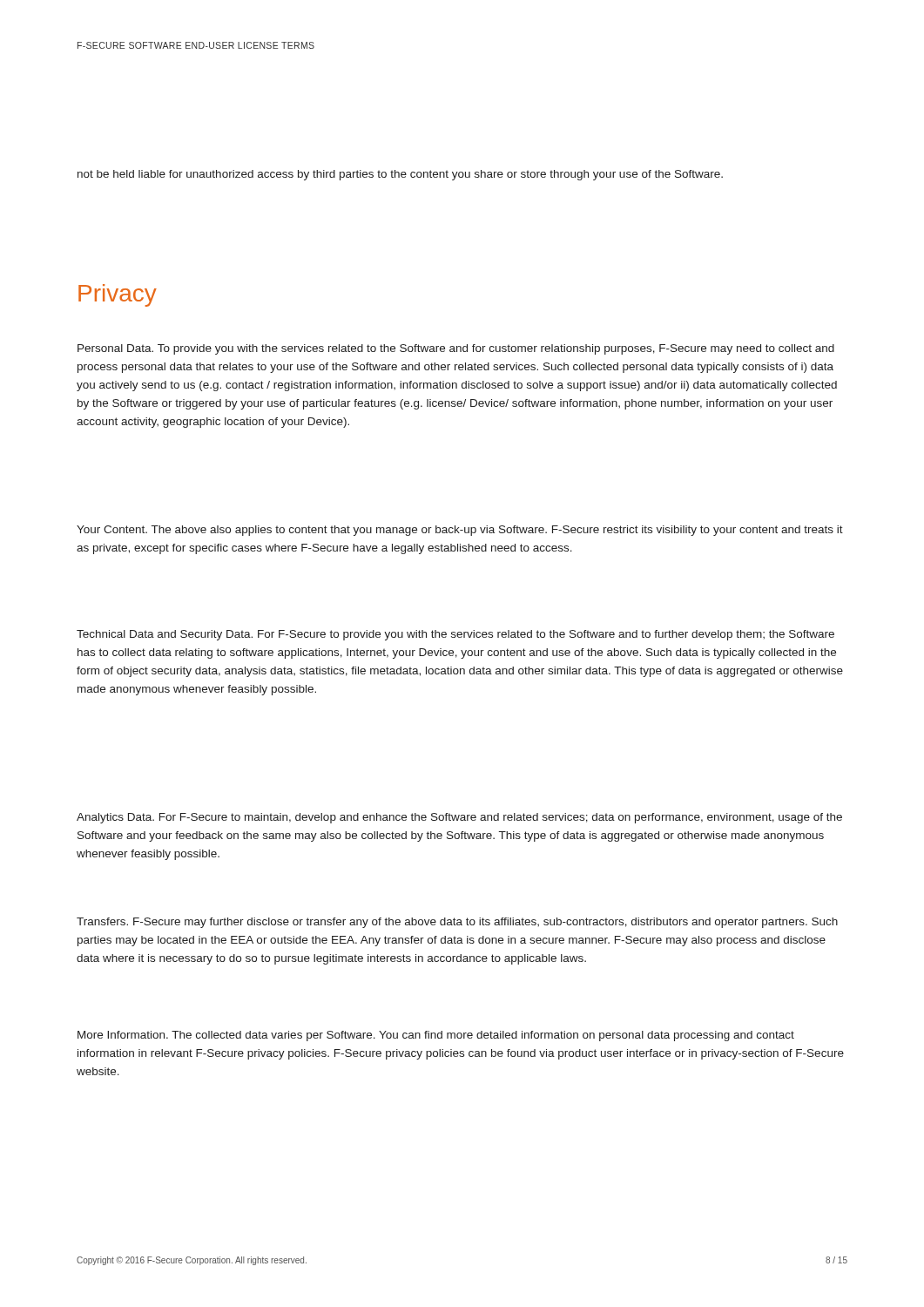Click on the text block containing "Analytics Data. For F-Secure"

460,835
